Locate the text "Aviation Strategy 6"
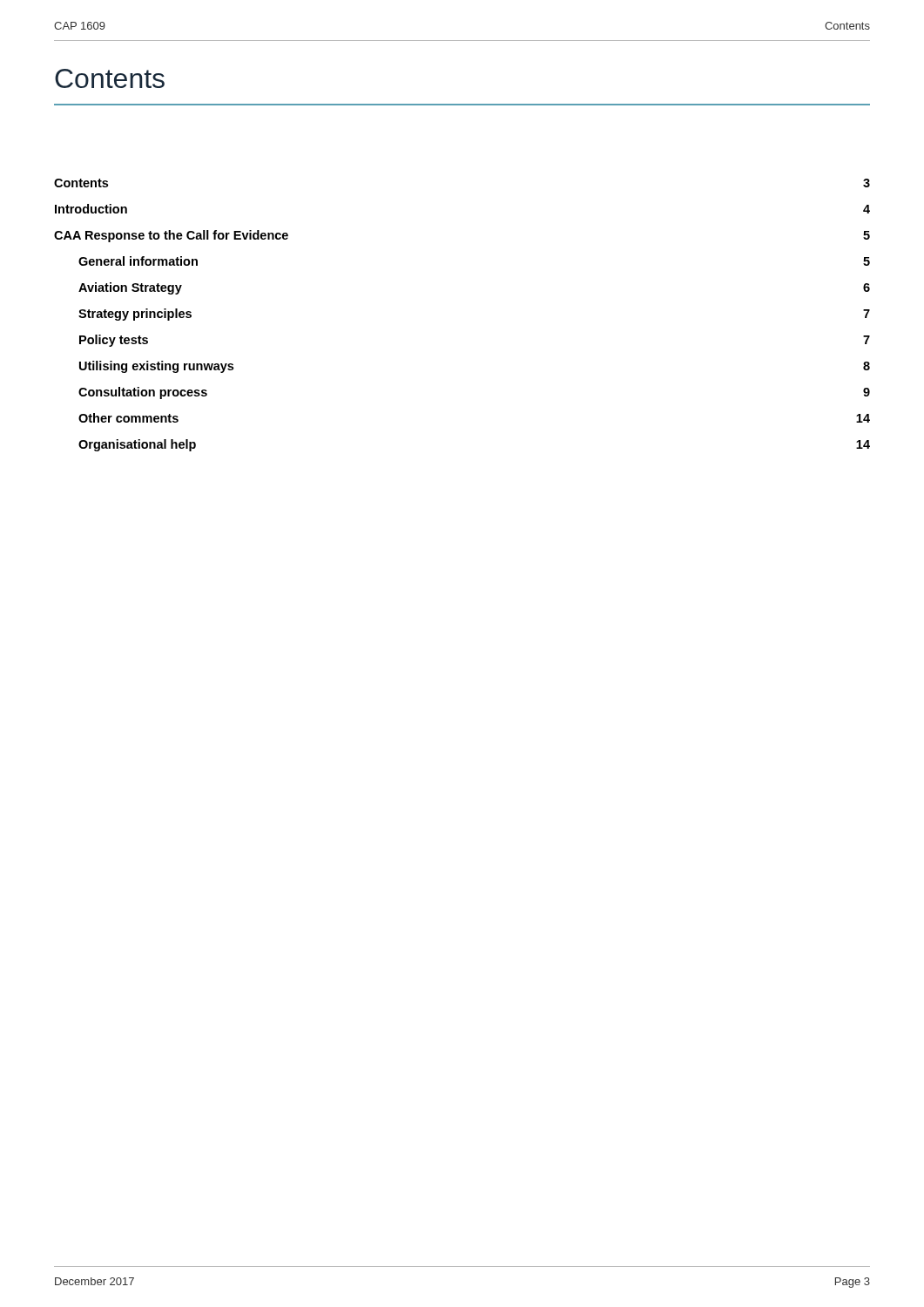 click(x=137, y=288)
